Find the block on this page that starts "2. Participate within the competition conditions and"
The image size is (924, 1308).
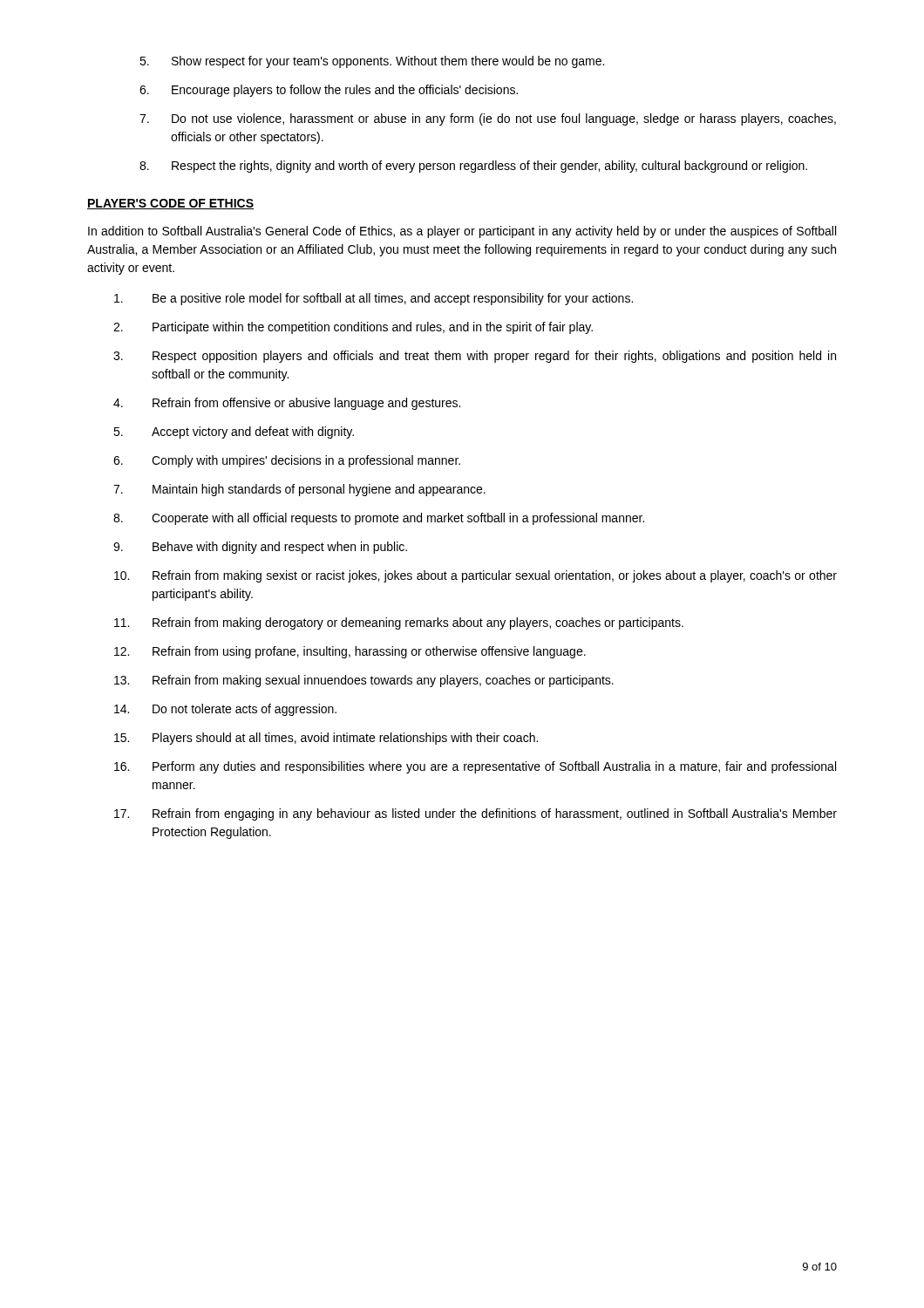475,327
